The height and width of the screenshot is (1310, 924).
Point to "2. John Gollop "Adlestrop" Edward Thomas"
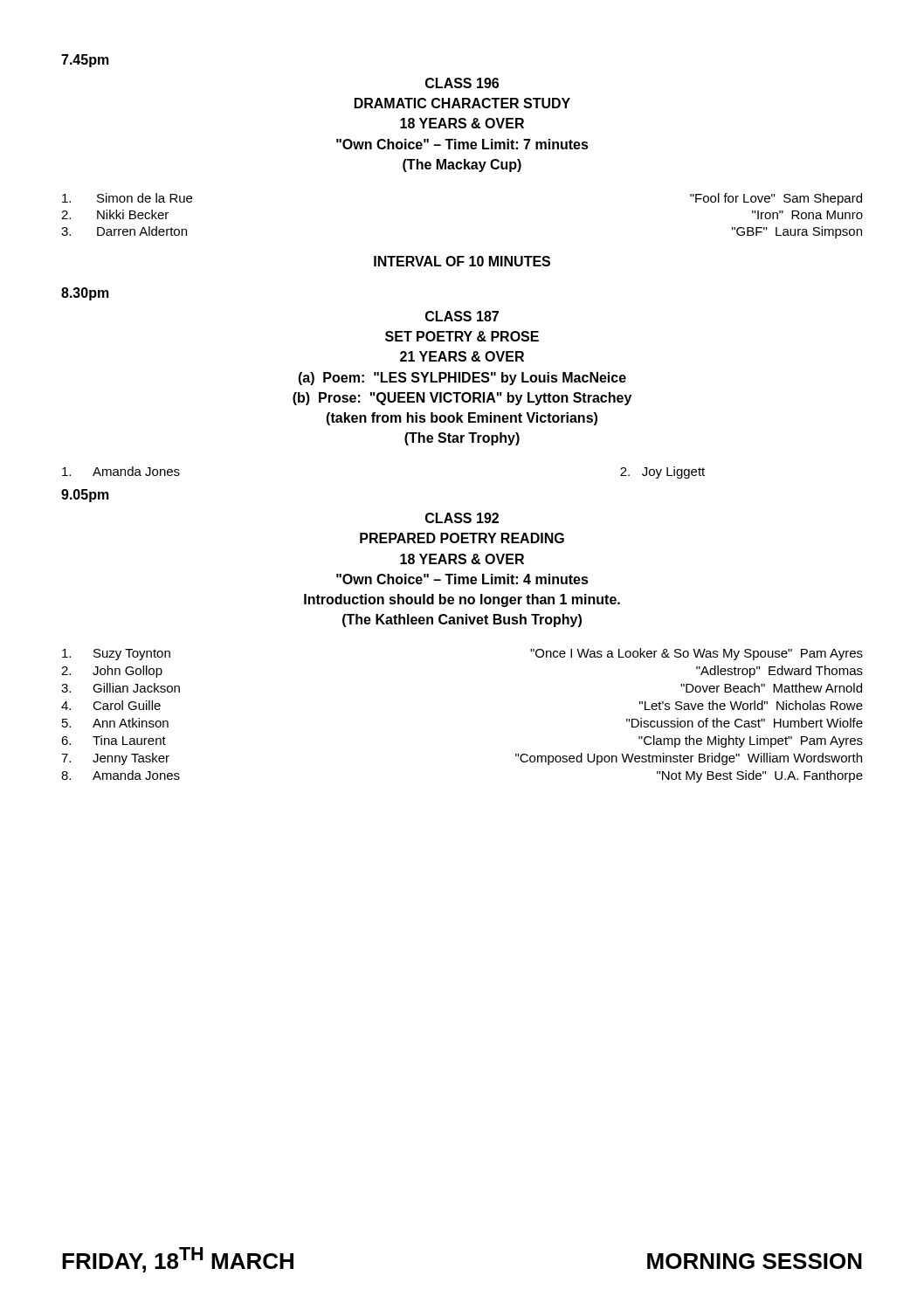click(x=131, y=671)
